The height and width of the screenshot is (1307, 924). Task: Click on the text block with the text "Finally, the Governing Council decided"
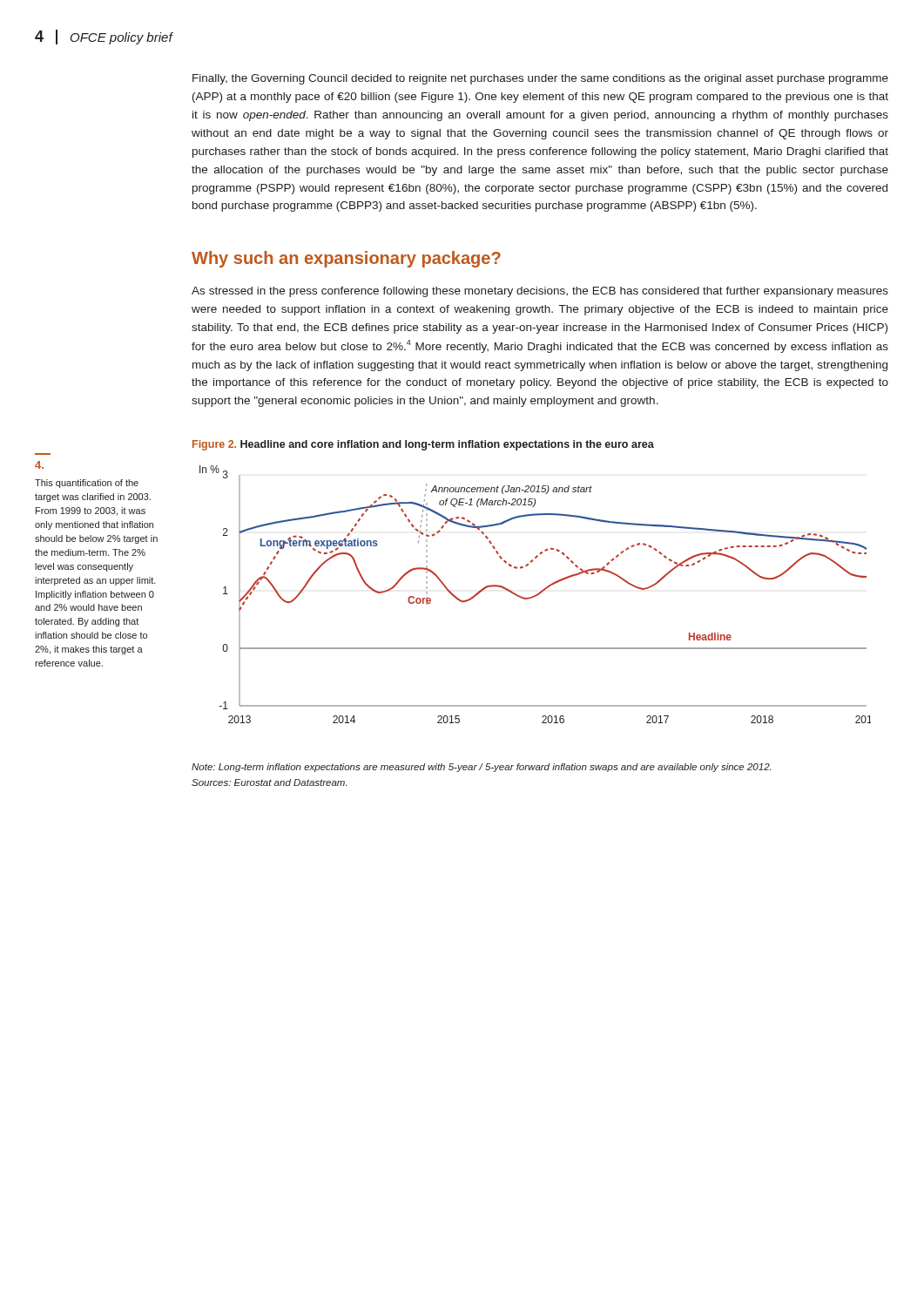tap(540, 142)
